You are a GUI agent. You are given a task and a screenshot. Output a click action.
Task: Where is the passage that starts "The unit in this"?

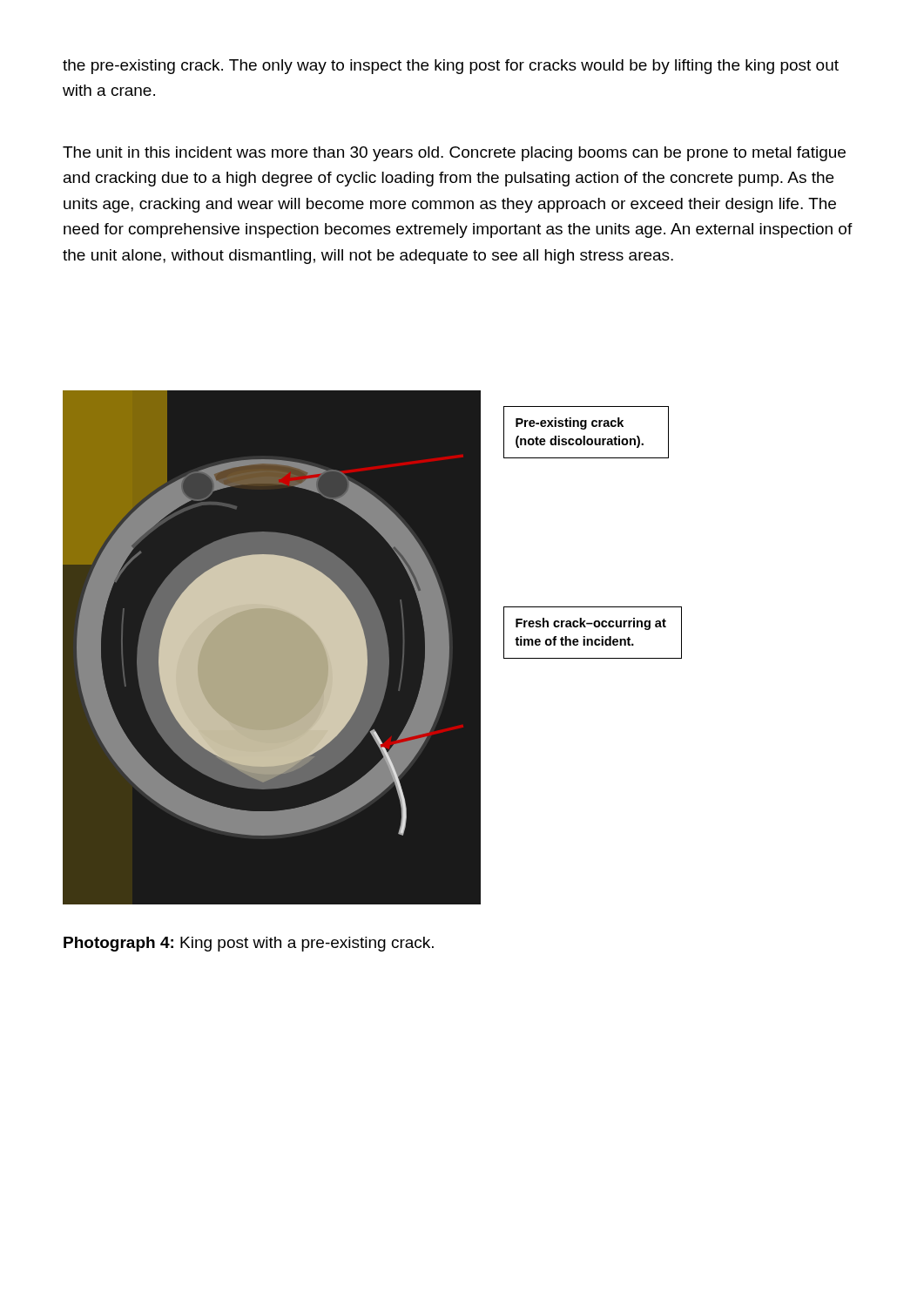(457, 203)
